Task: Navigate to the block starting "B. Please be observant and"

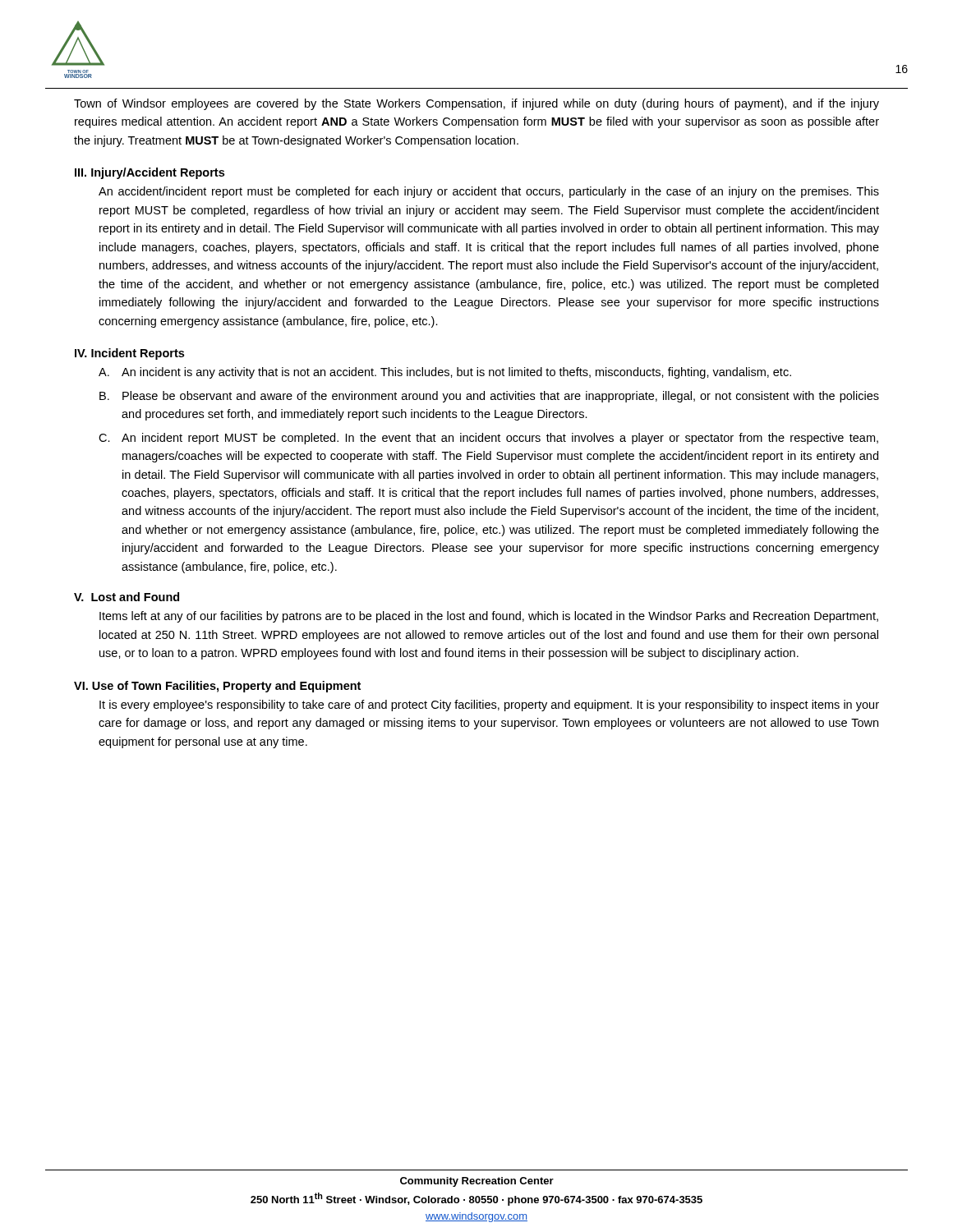Action: 489,405
